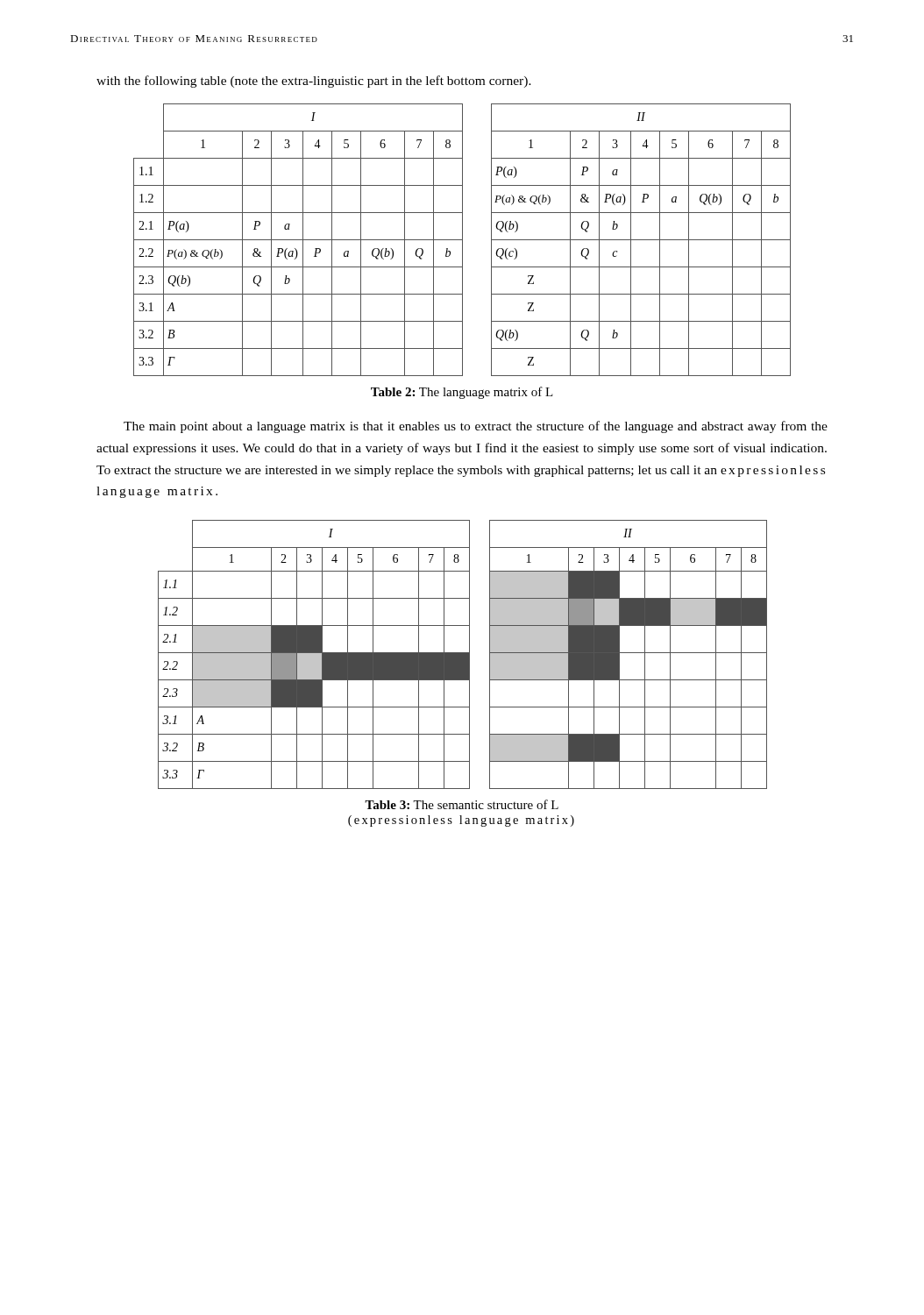Point to the block beginning "with the following table"
Screen dimensions: 1315x924
point(314,80)
